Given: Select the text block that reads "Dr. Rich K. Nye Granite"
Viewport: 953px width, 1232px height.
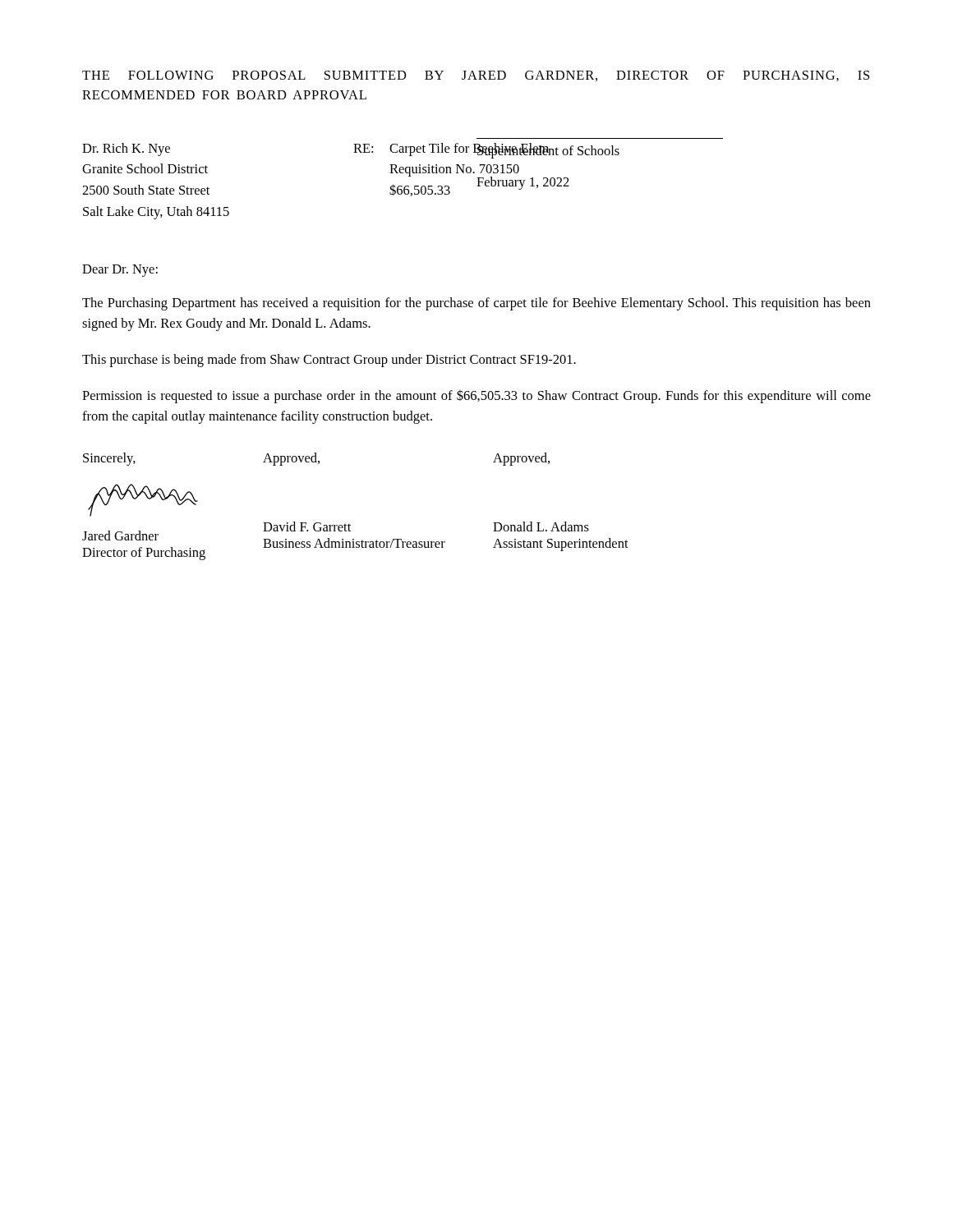Looking at the screenshot, I should tap(156, 180).
